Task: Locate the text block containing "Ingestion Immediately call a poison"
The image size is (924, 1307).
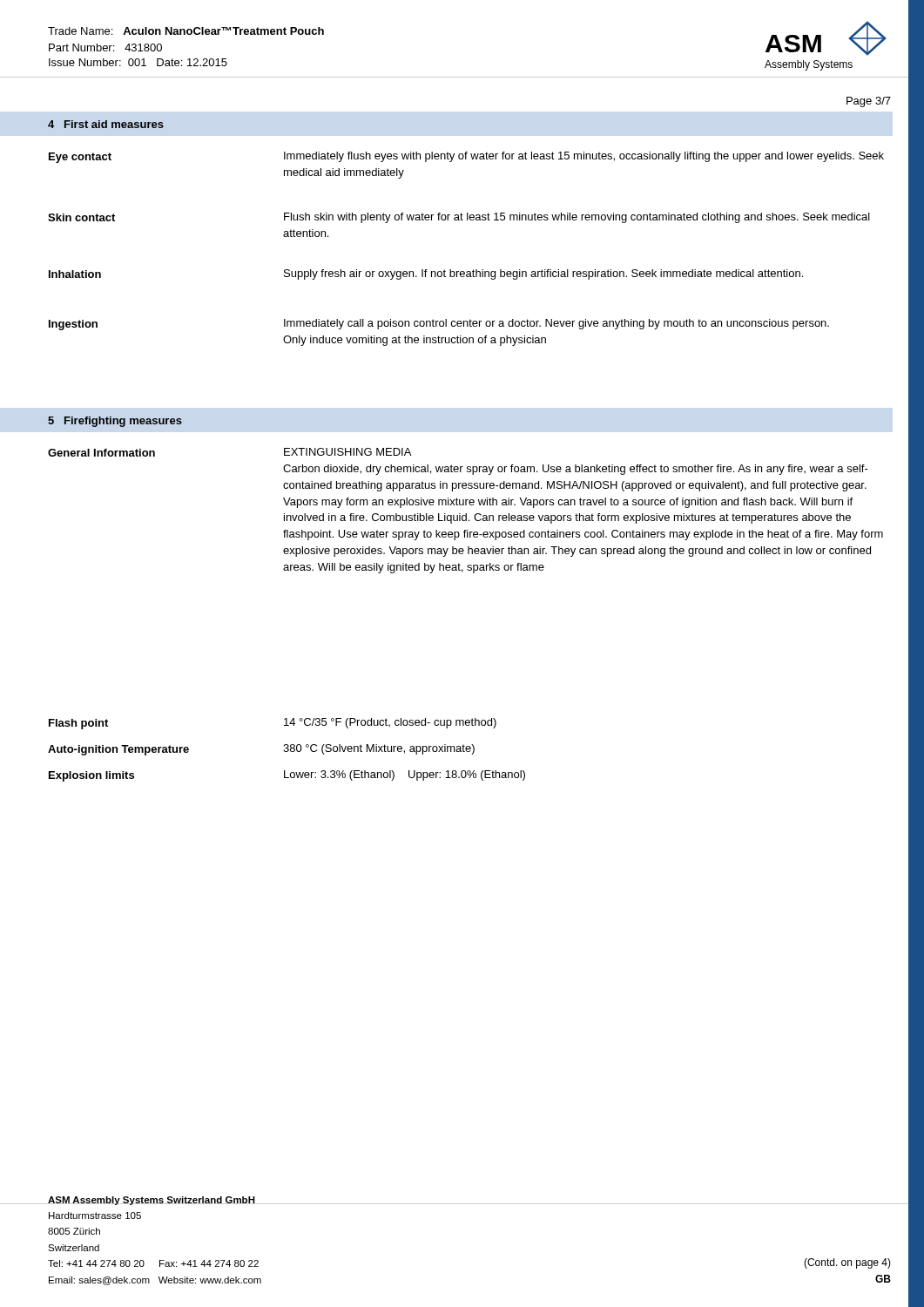Action: [x=469, y=332]
